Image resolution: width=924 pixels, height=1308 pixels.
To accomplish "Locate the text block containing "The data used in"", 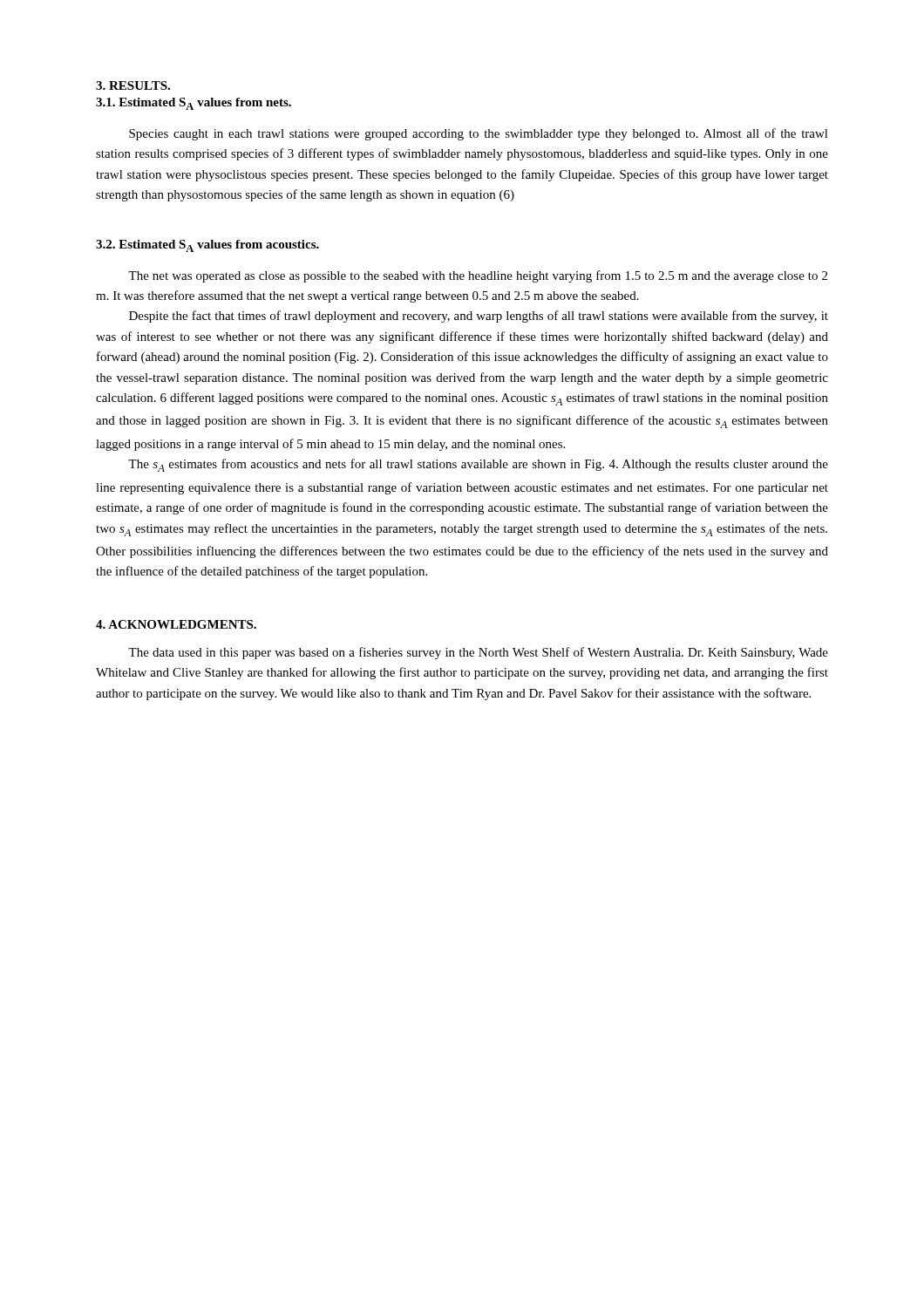I will pos(462,673).
